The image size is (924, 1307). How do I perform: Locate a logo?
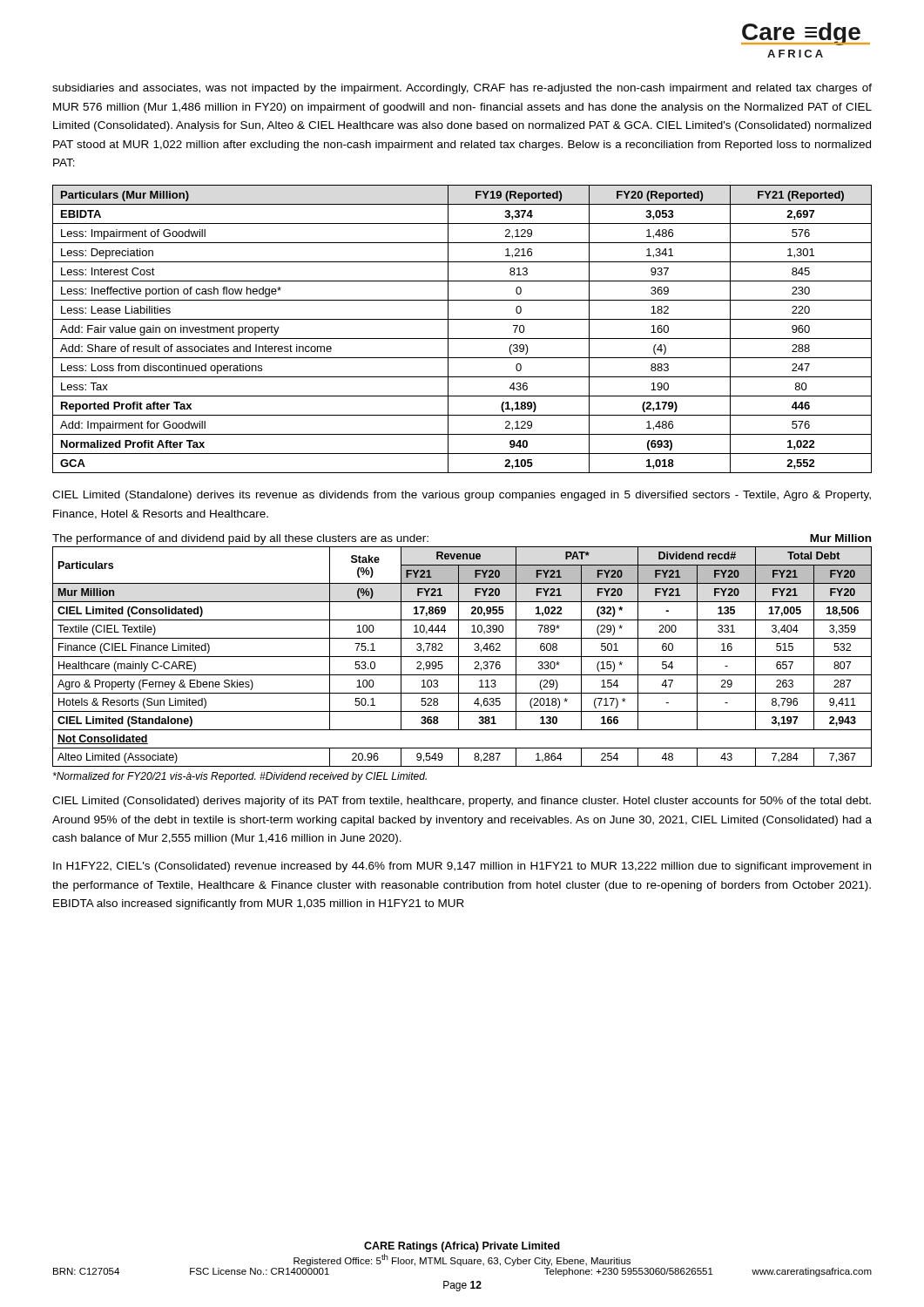tap(809, 40)
